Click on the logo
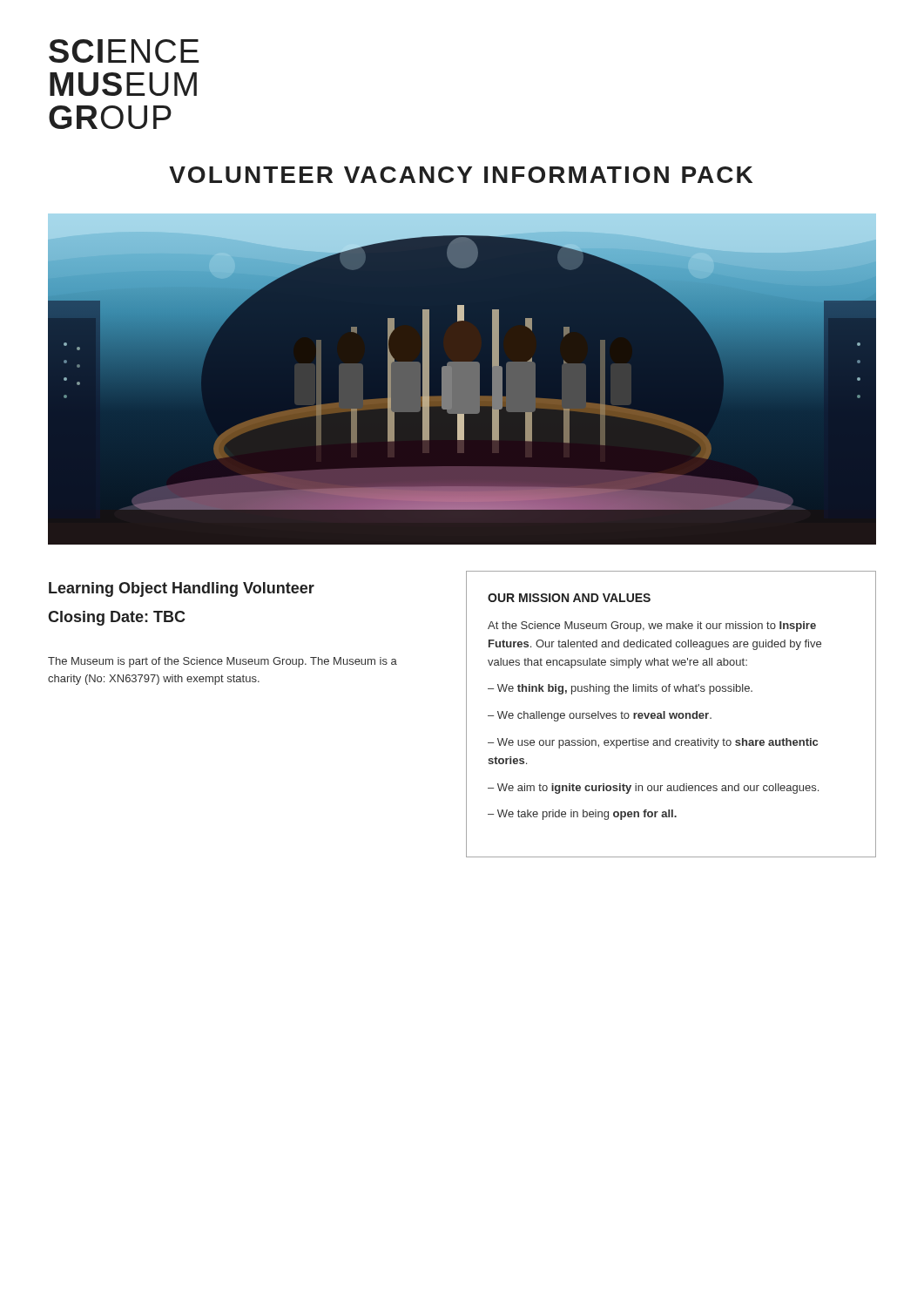The width and height of the screenshot is (924, 1307). (135, 85)
